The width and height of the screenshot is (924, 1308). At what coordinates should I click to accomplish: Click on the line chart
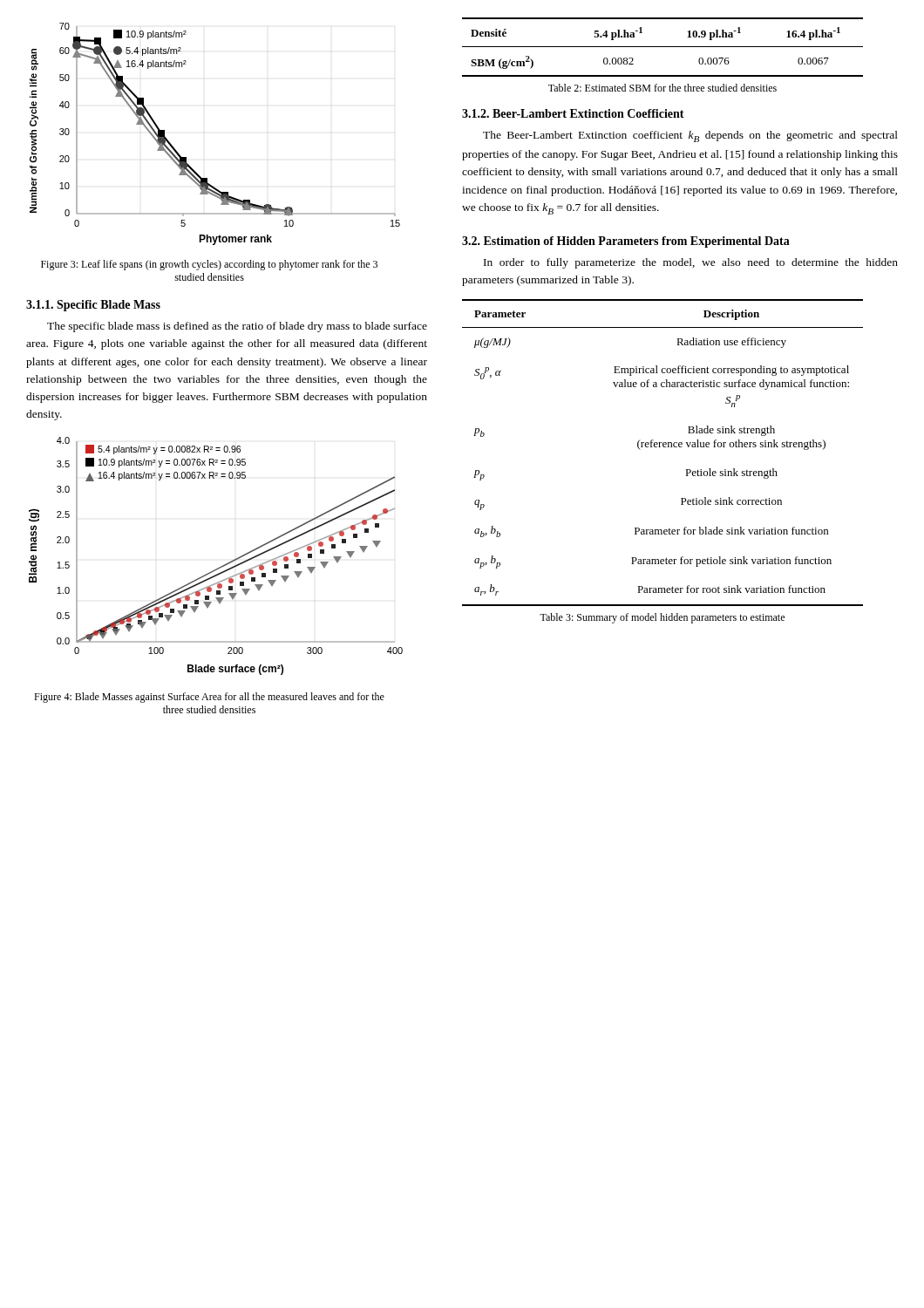tap(218, 137)
